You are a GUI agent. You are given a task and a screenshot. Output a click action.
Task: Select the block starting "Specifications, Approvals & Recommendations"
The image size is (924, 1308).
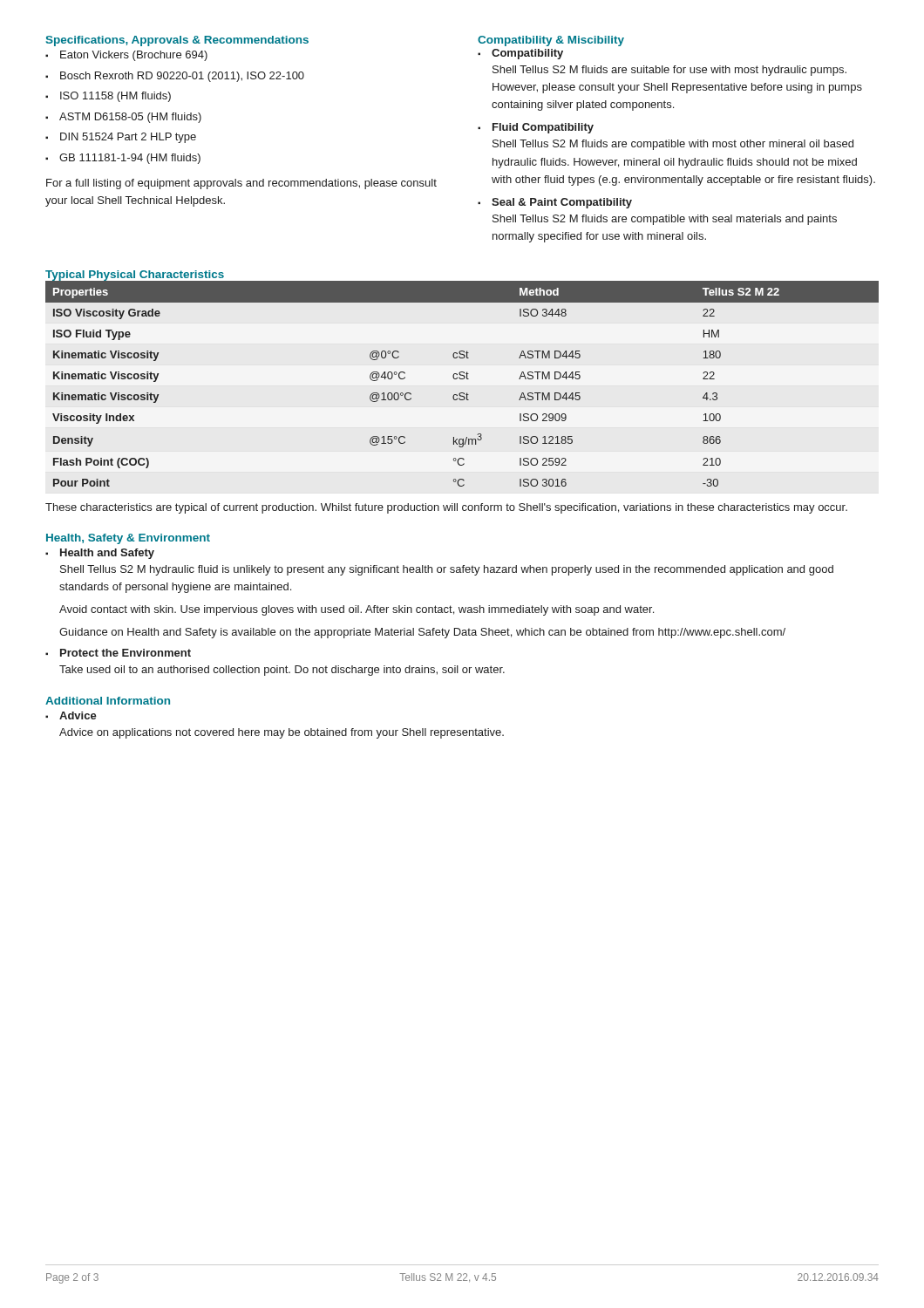(177, 40)
